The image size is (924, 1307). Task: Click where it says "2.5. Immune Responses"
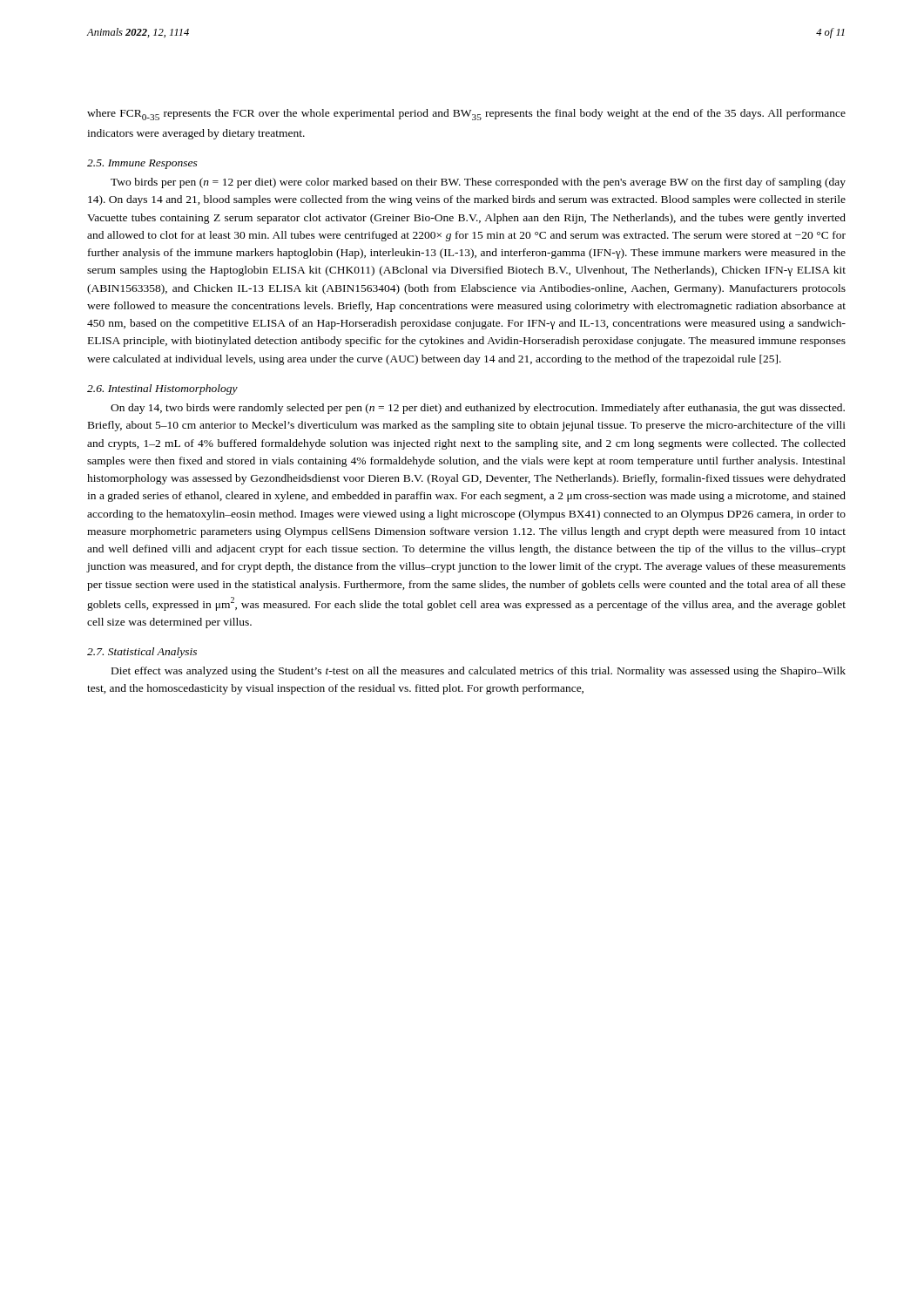pos(142,162)
